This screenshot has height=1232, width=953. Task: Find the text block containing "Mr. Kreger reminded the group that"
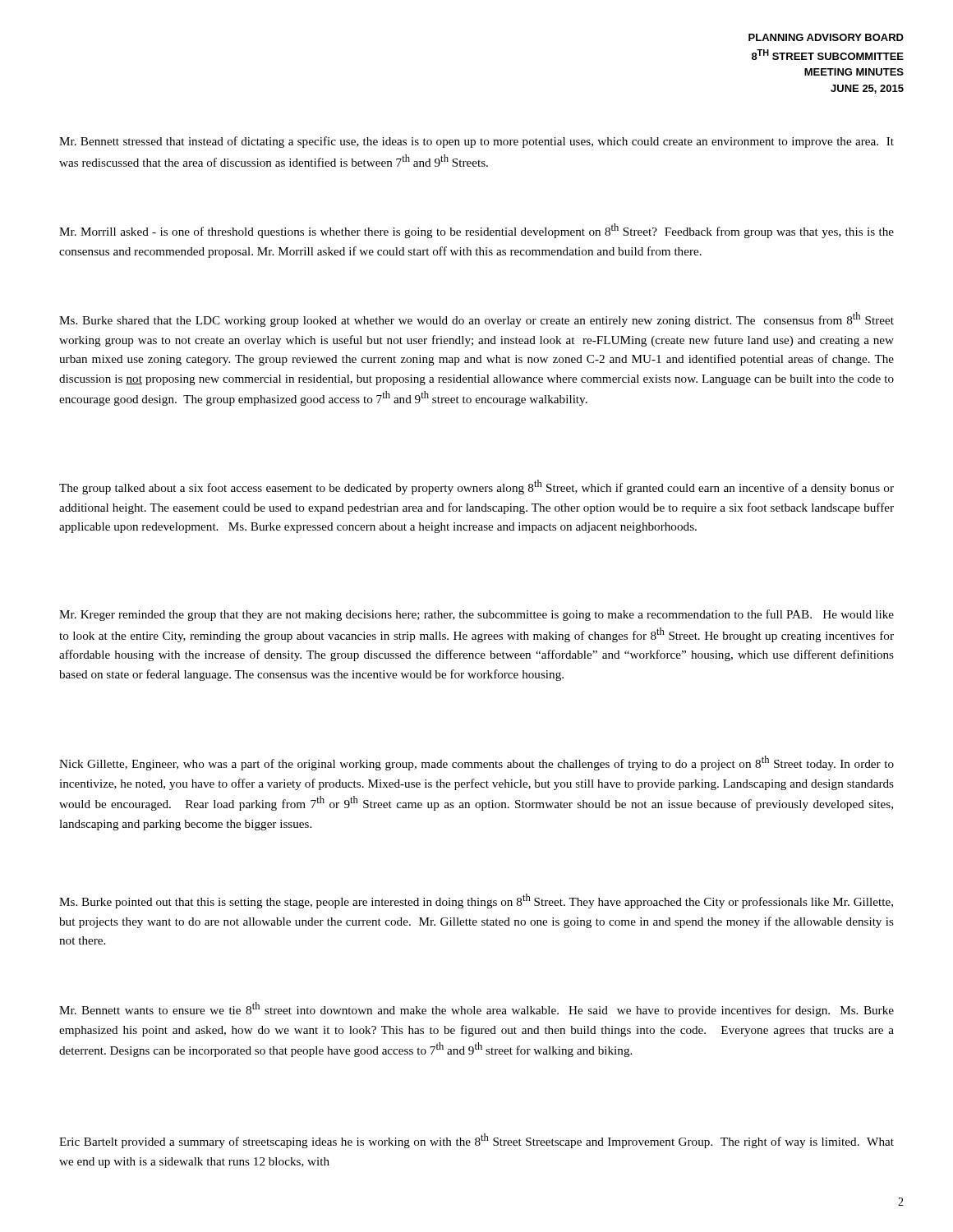[476, 644]
